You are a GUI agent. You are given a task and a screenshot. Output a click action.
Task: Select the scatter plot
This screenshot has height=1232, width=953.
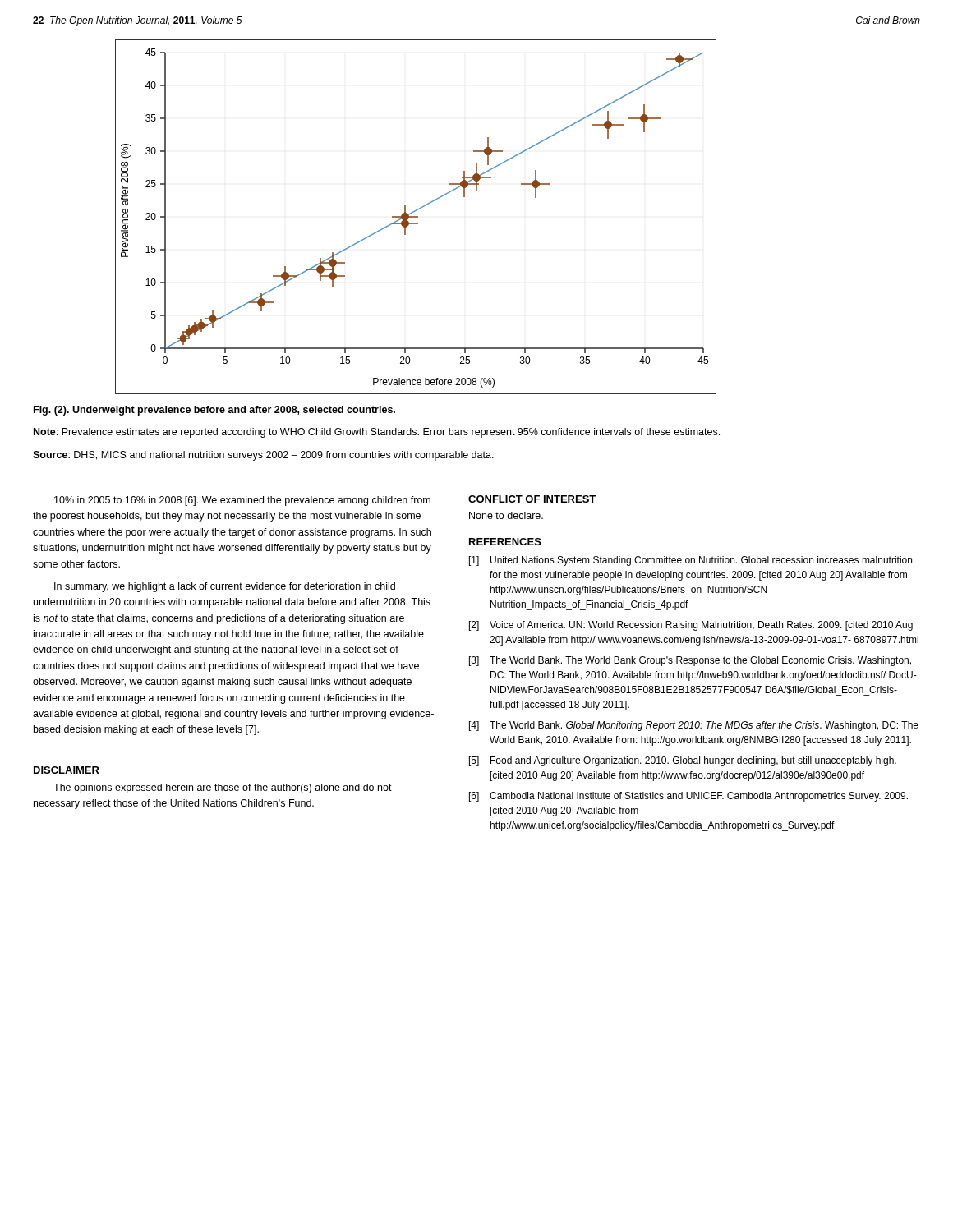tap(415, 216)
